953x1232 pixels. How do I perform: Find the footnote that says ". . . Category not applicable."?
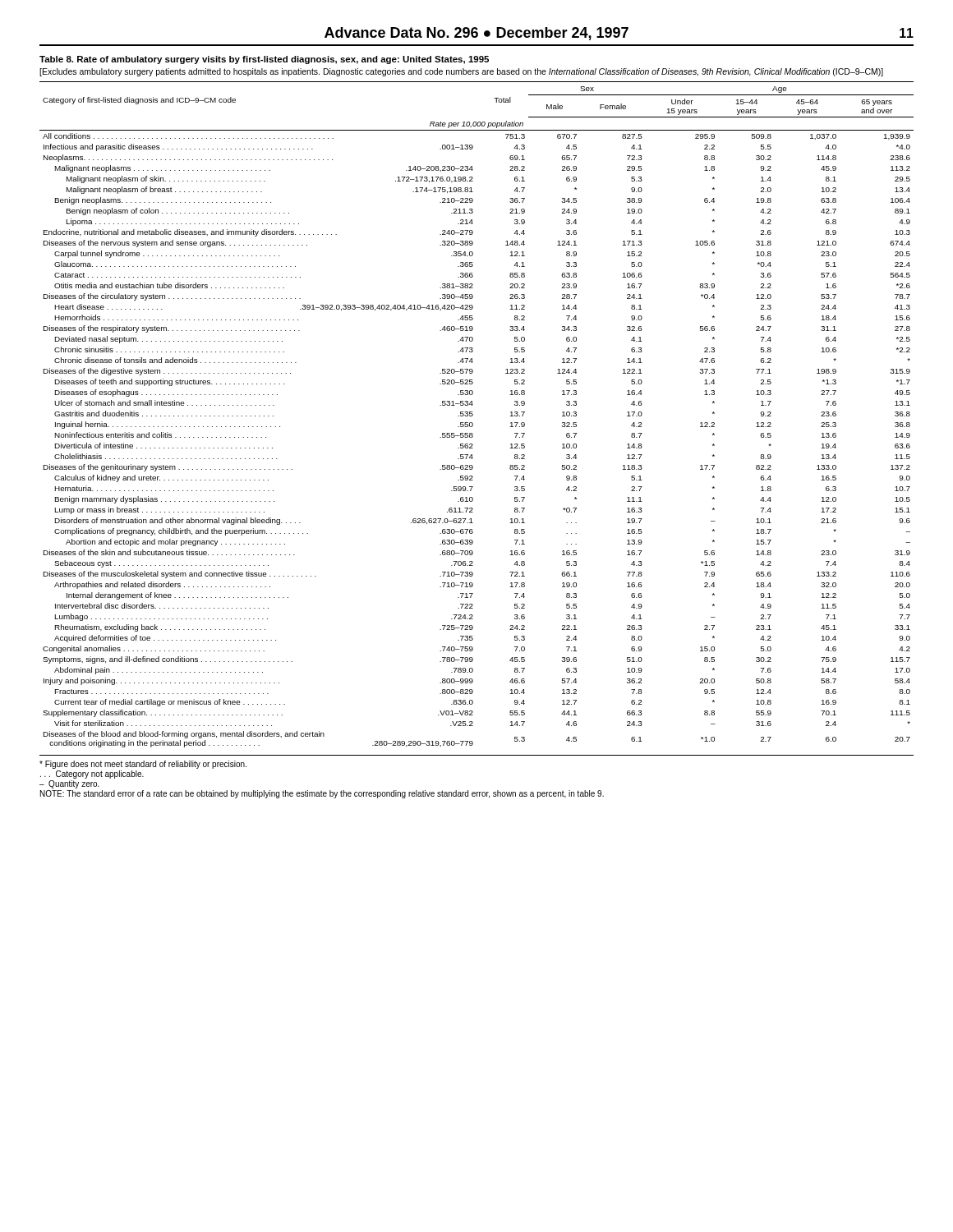(x=92, y=774)
